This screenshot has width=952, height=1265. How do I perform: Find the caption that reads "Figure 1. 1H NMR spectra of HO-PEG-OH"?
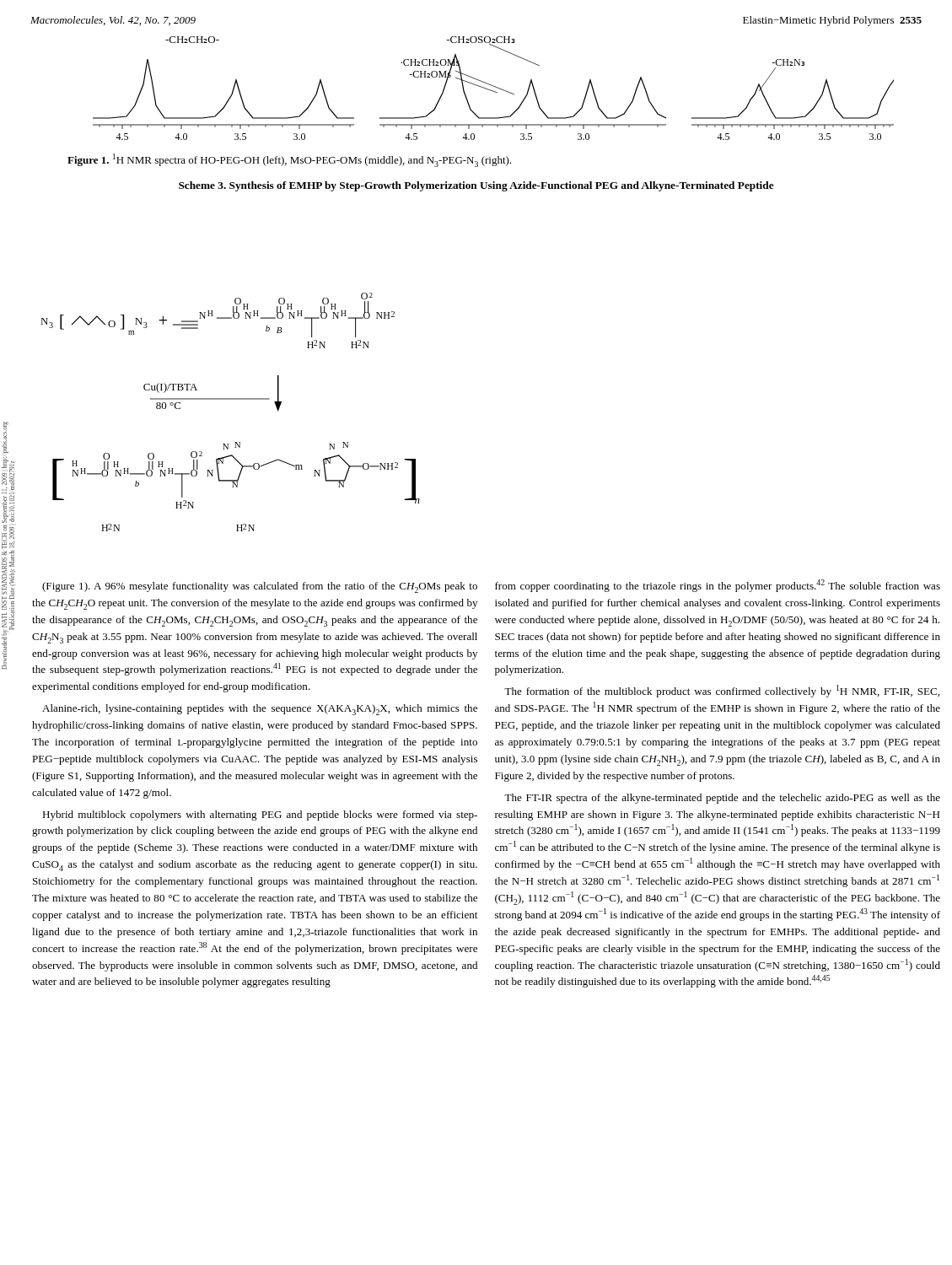(290, 160)
